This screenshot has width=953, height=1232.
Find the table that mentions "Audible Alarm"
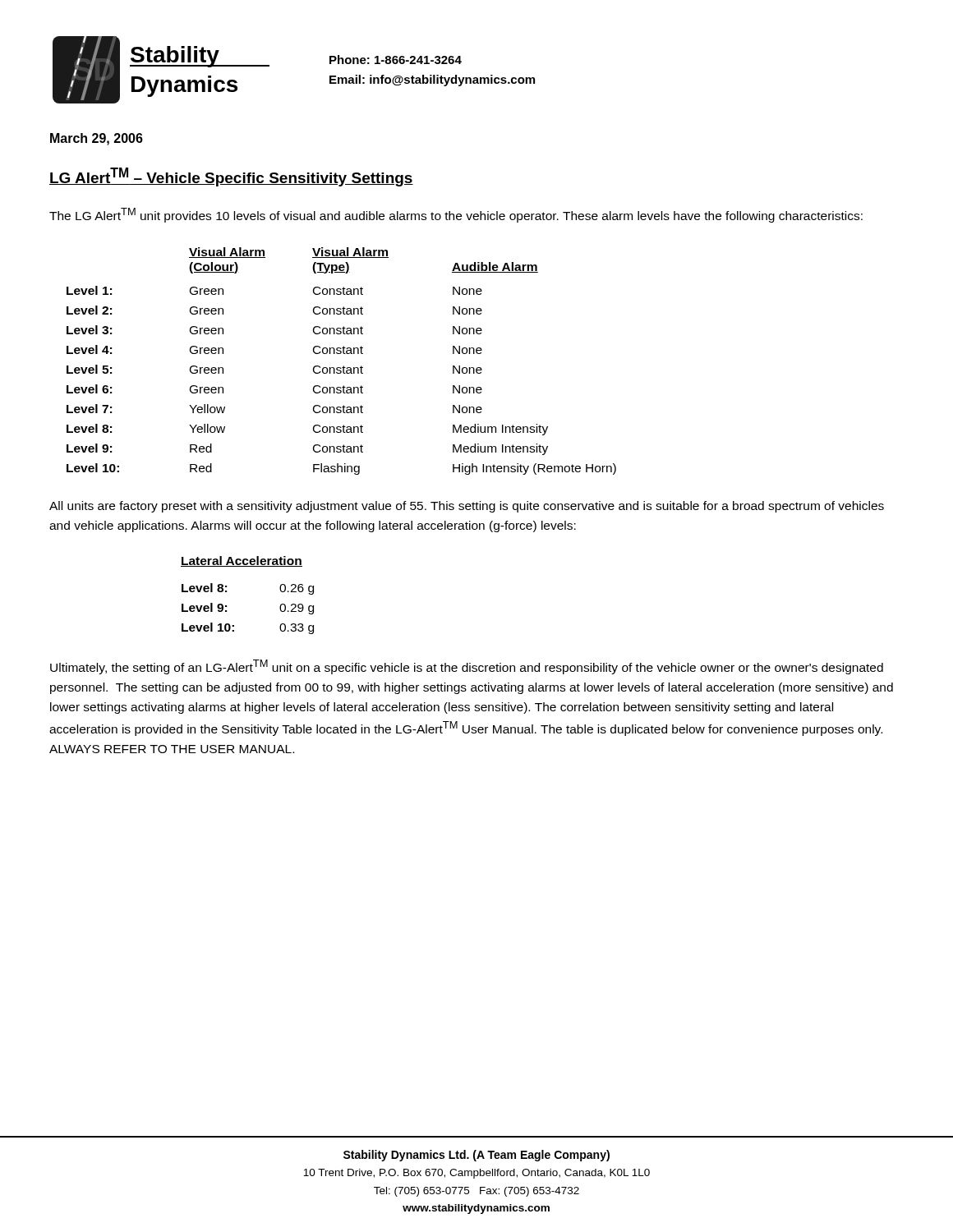(x=485, y=361)
